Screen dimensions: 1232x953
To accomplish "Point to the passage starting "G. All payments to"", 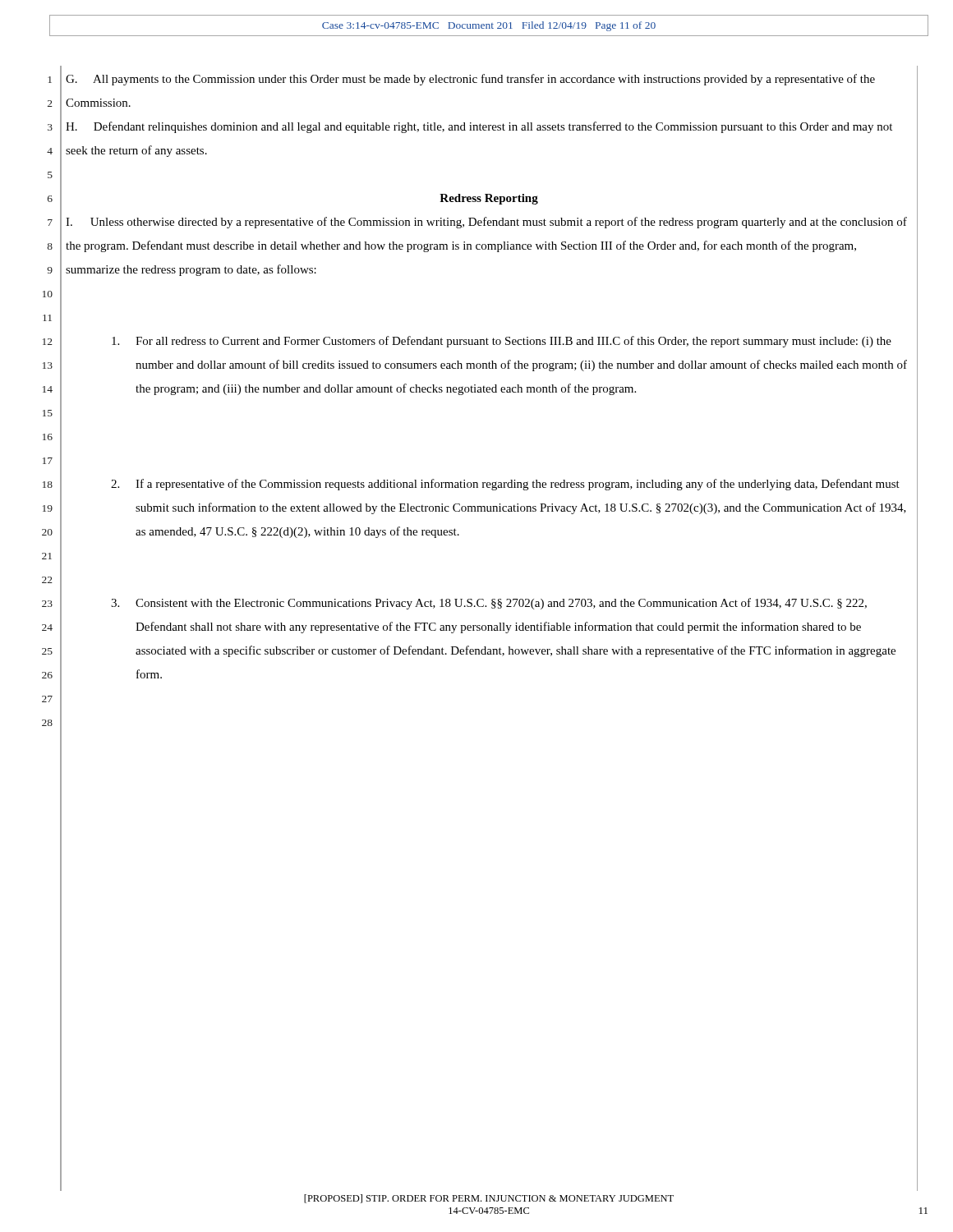I will [470, 88].
